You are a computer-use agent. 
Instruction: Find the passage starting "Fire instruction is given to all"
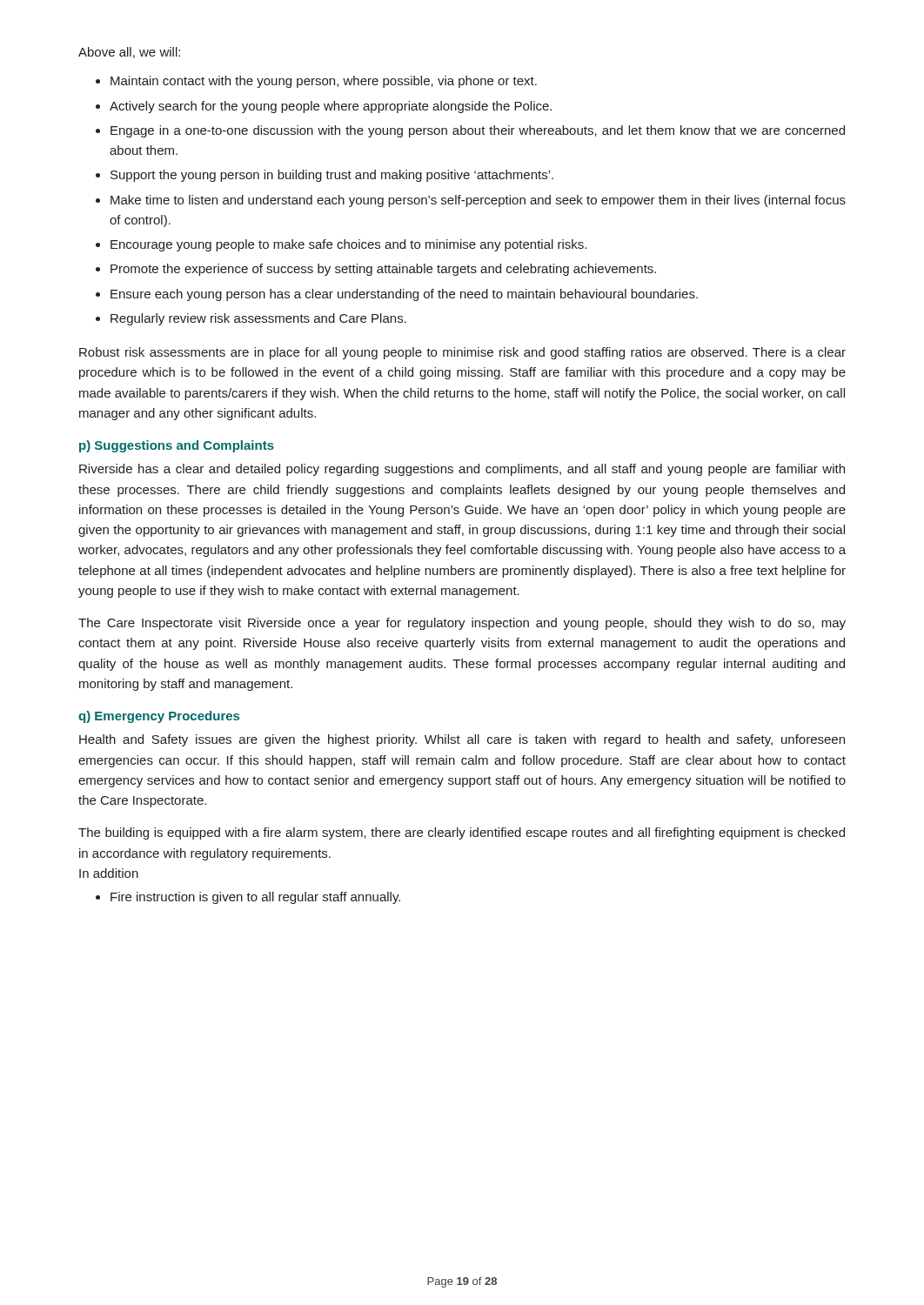tap(248, 898)
